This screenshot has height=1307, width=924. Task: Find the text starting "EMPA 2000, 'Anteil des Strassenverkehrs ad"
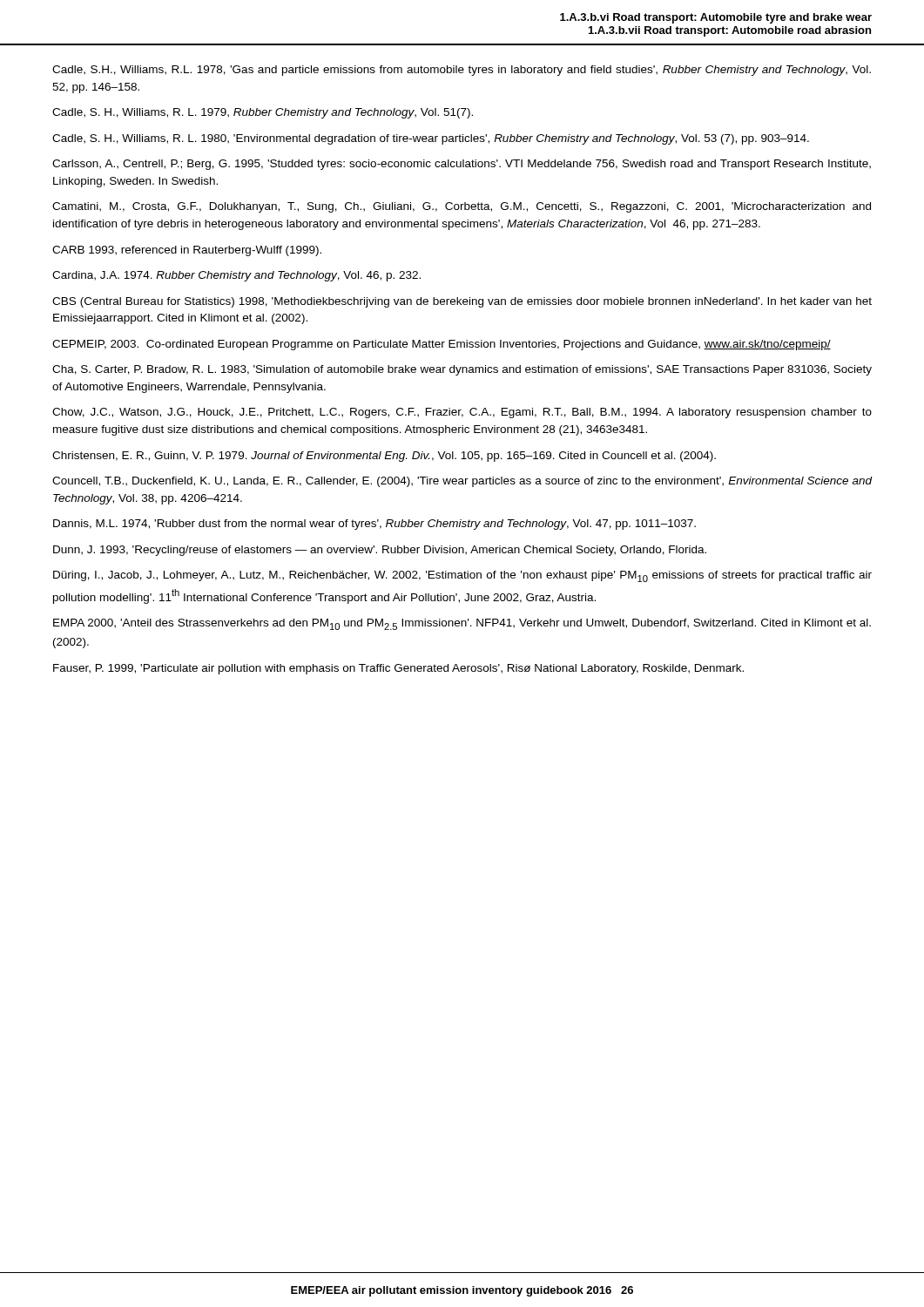[462, 633]
